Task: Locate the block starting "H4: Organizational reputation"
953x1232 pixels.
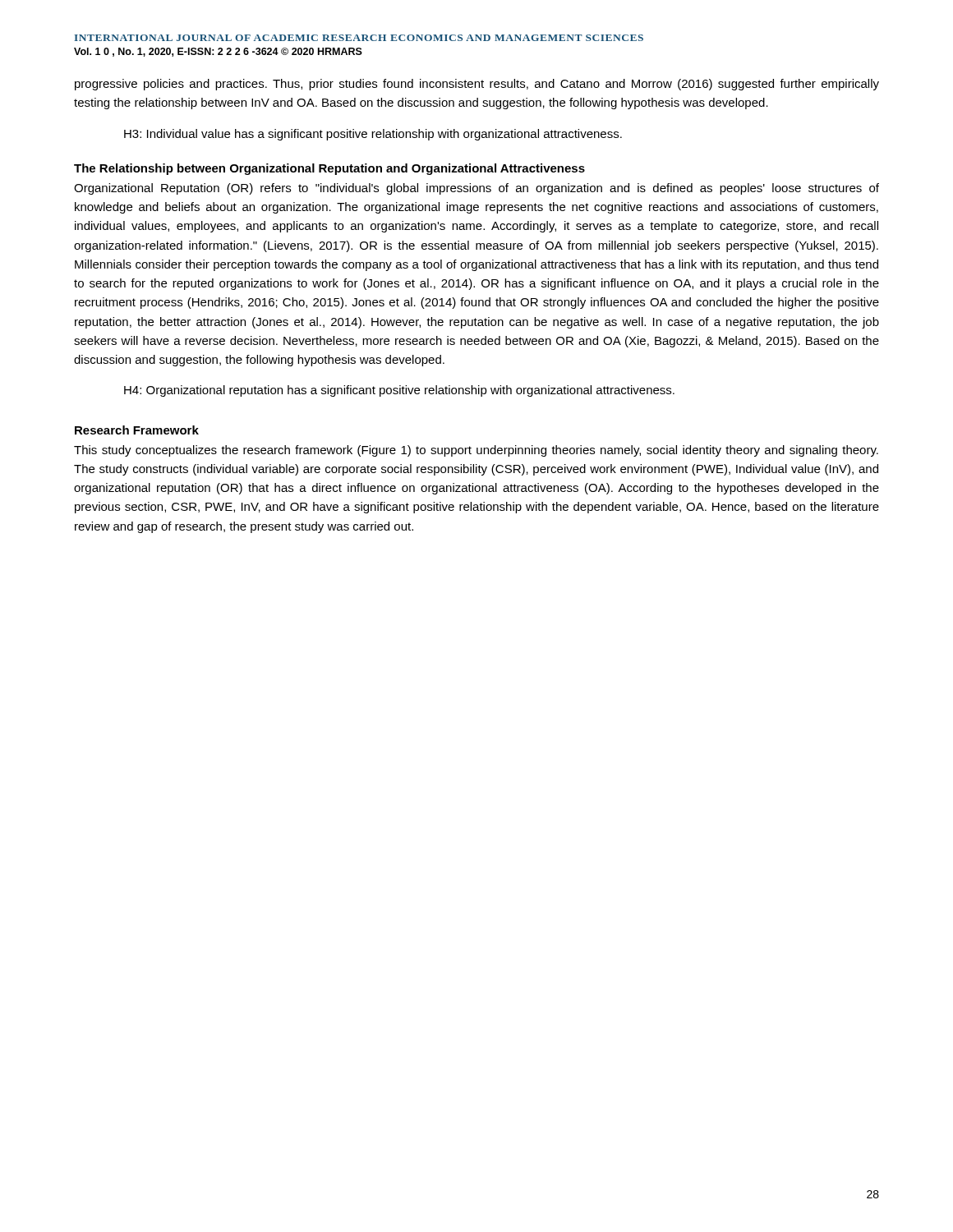Action: tap(399, 390)
